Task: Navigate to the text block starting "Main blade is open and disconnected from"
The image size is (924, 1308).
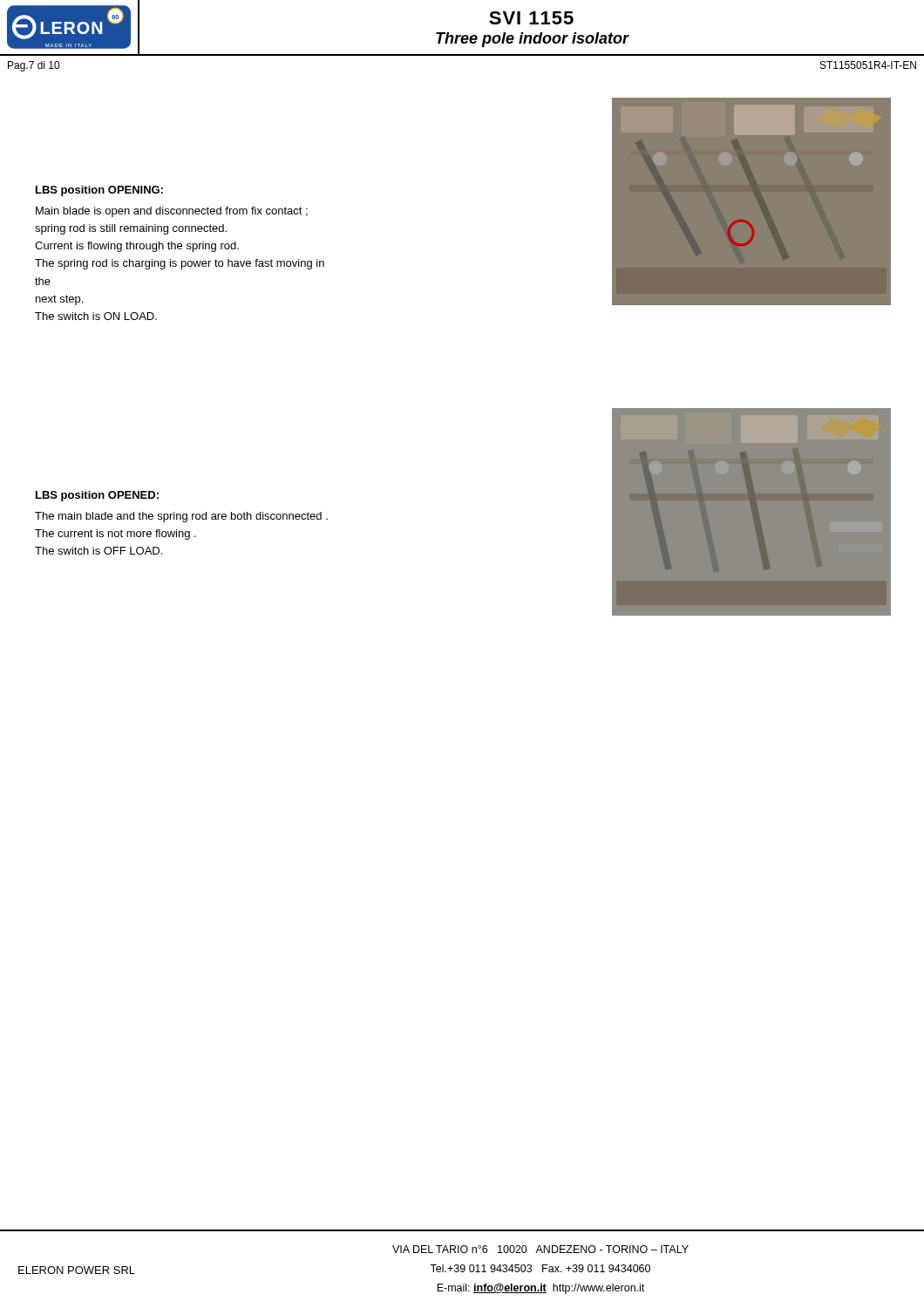Action: pyautogui.click(x=180, y=263)
